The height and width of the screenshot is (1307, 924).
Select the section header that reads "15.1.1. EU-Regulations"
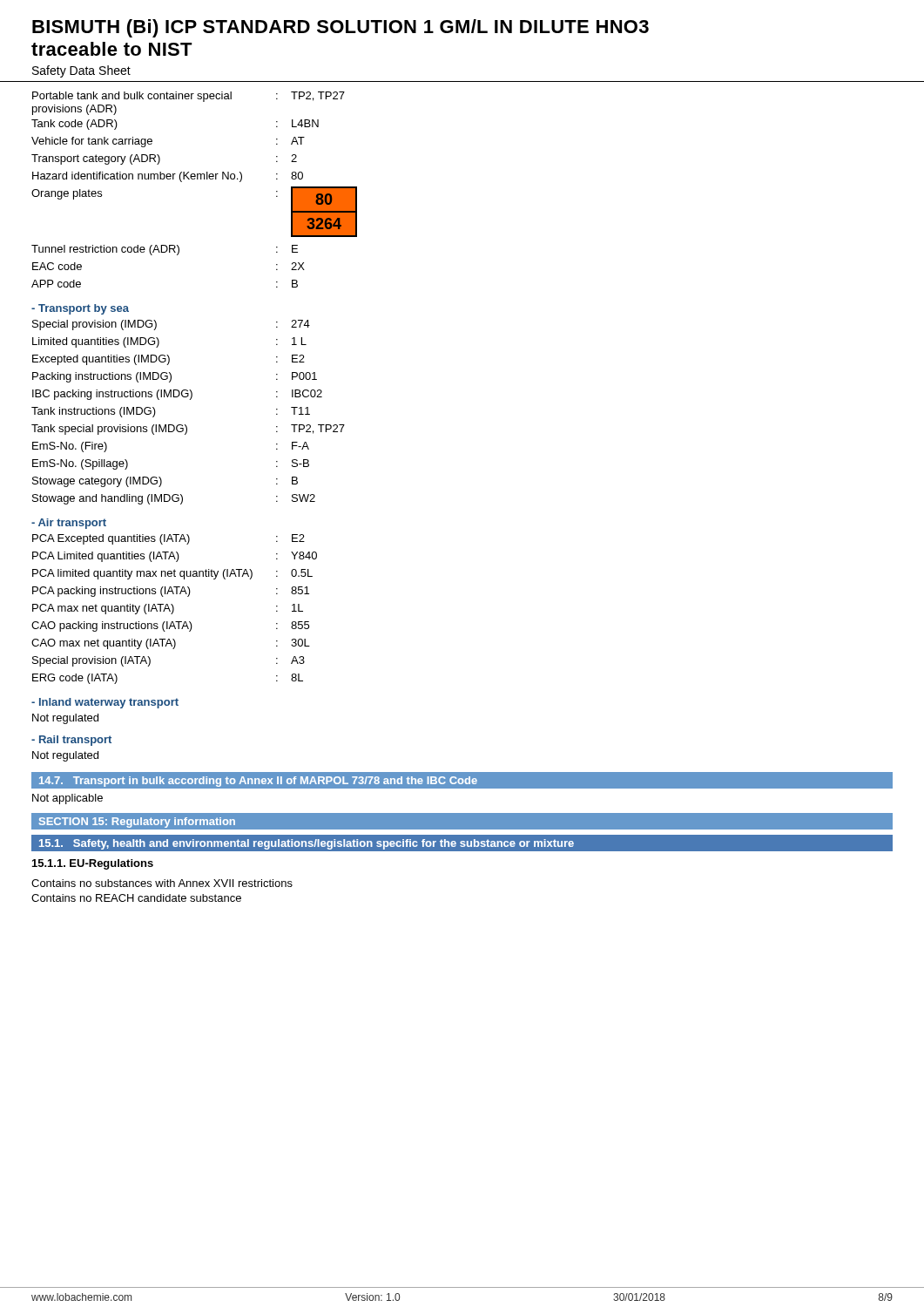tap(92, 863)
